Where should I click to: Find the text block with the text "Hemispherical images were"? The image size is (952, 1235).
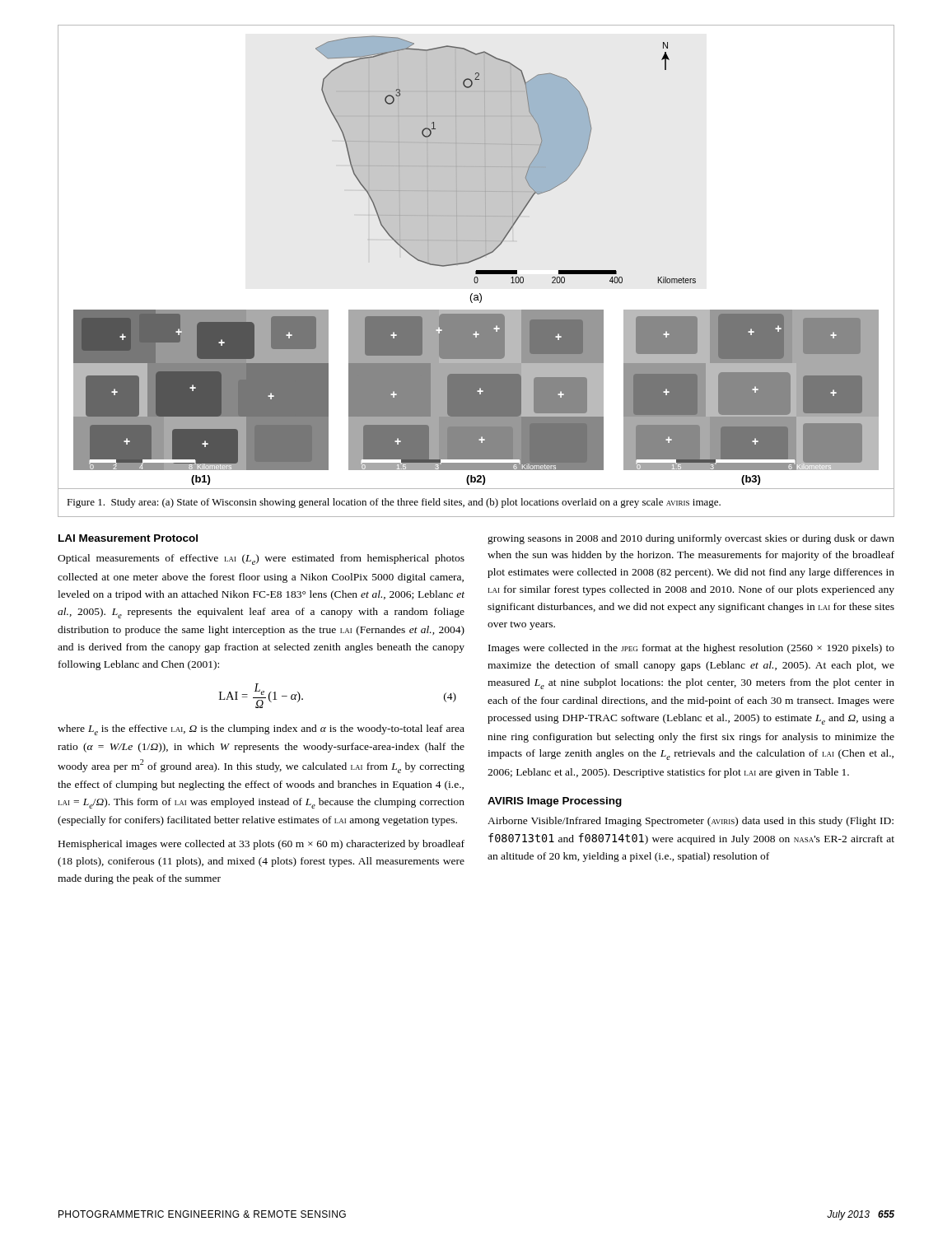point(261,861)
